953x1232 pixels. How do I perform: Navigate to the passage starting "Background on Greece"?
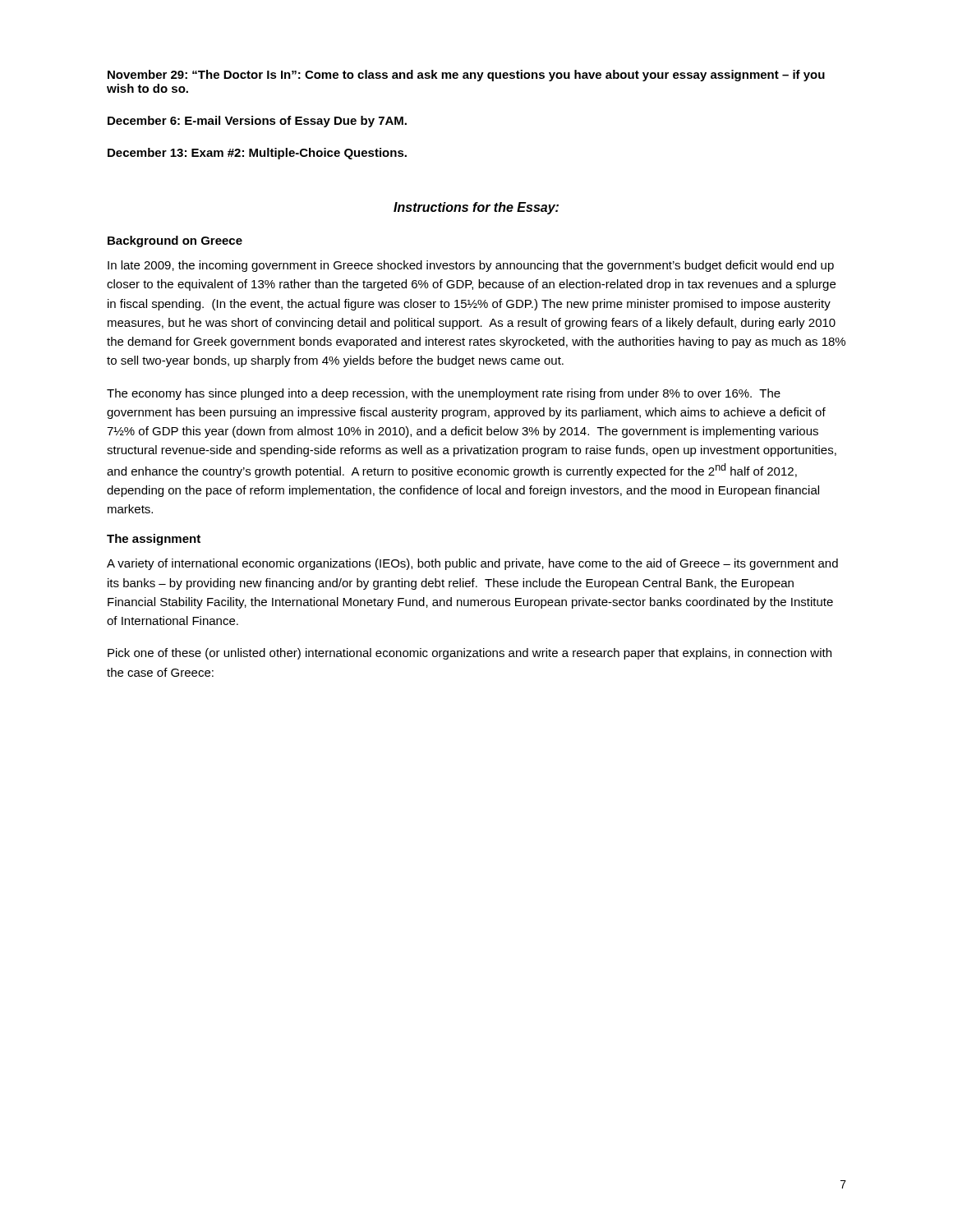[175, 240]
